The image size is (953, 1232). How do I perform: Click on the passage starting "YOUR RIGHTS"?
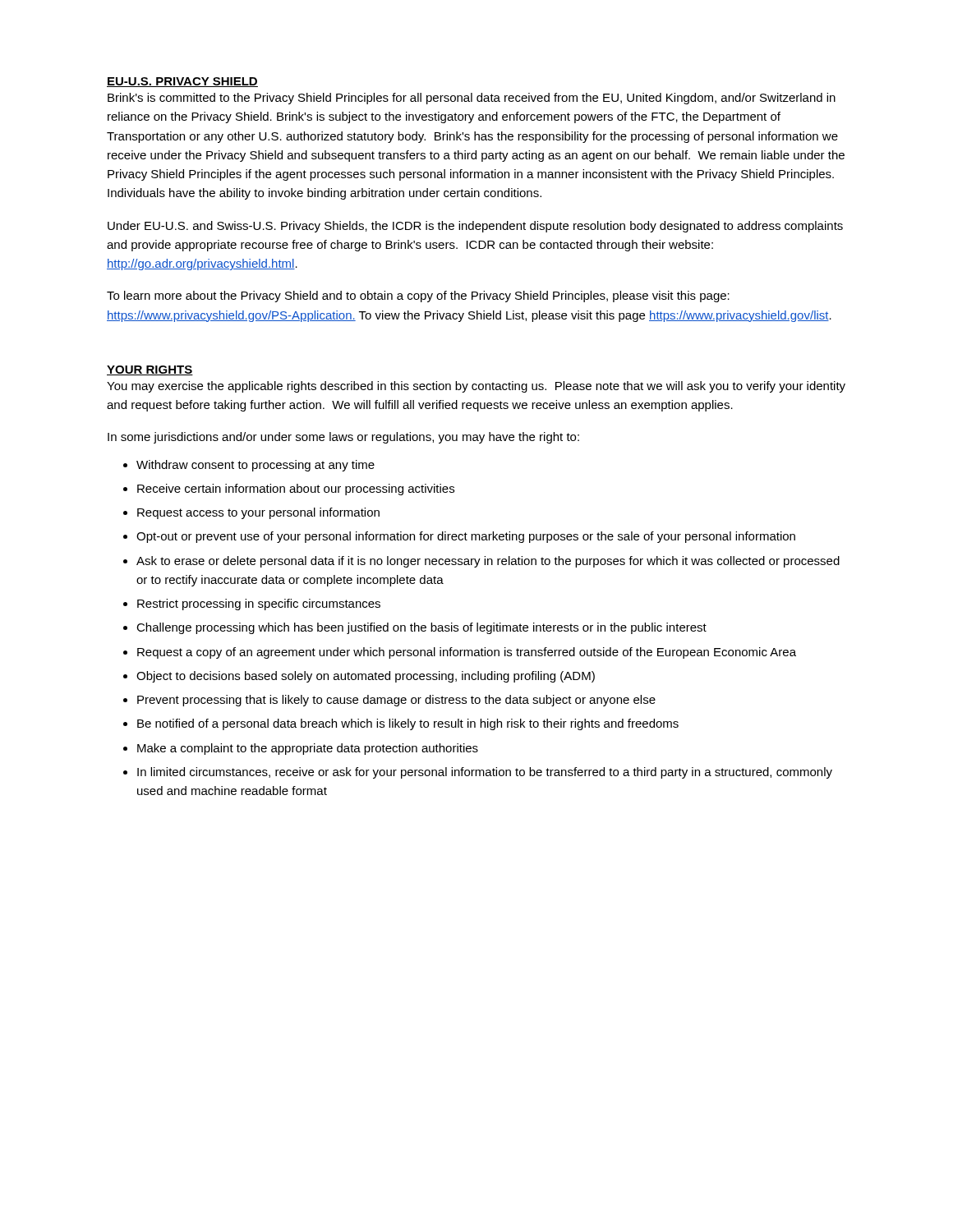[x=150, y=369]
